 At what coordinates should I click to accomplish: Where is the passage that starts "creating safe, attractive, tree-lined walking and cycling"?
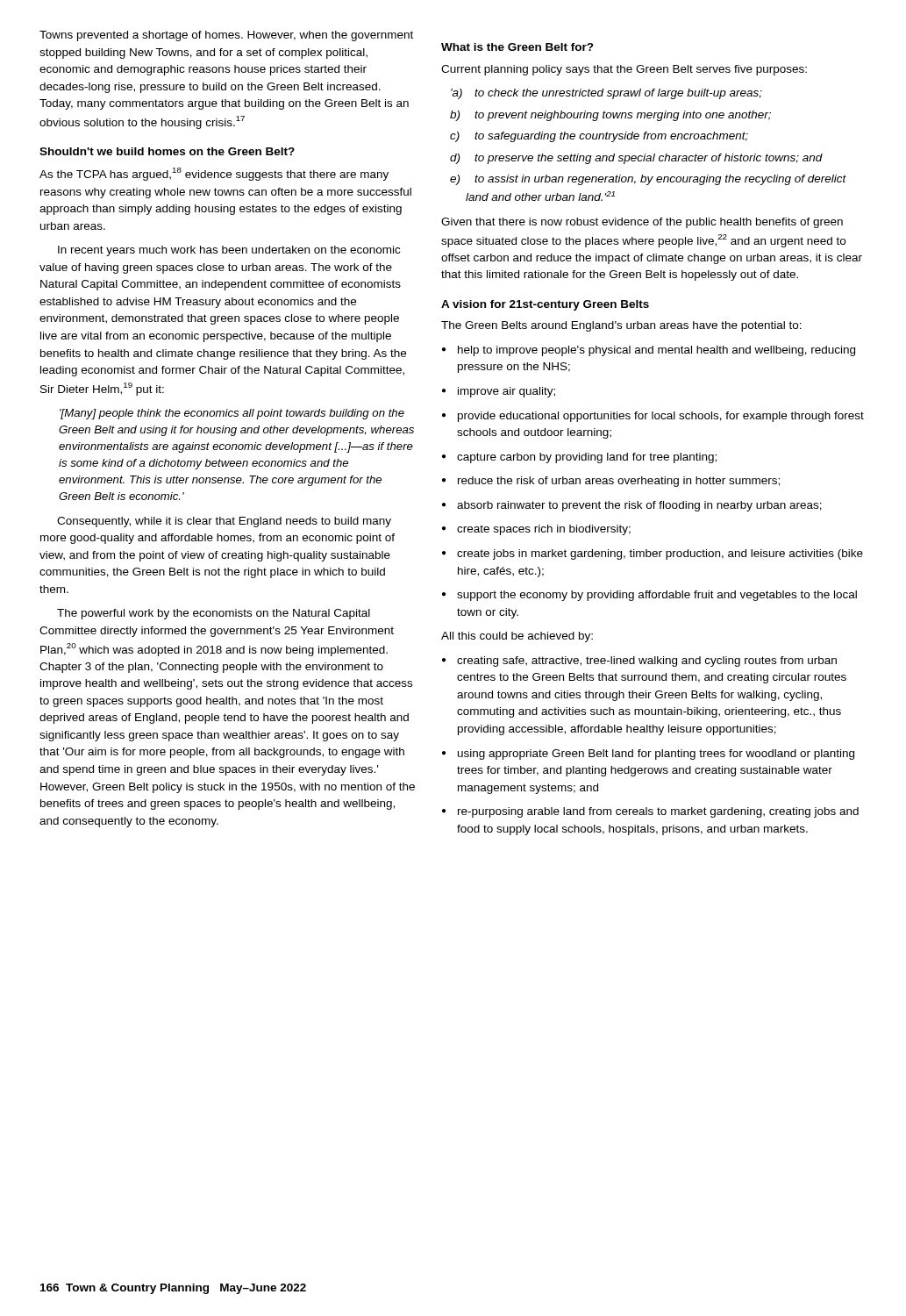[654, 695]
